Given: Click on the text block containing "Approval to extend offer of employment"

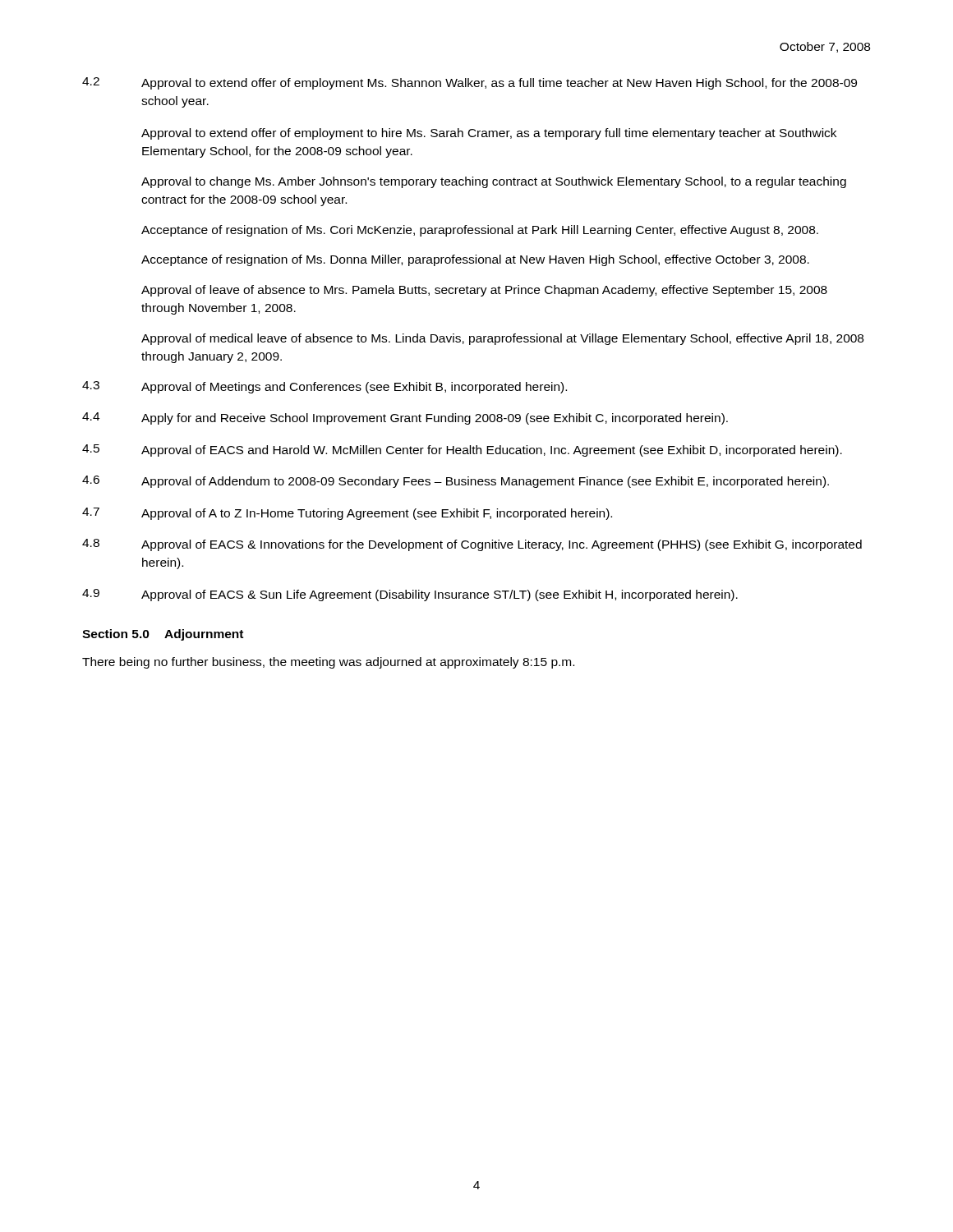Looking at the screenshot, I should 489,142.
